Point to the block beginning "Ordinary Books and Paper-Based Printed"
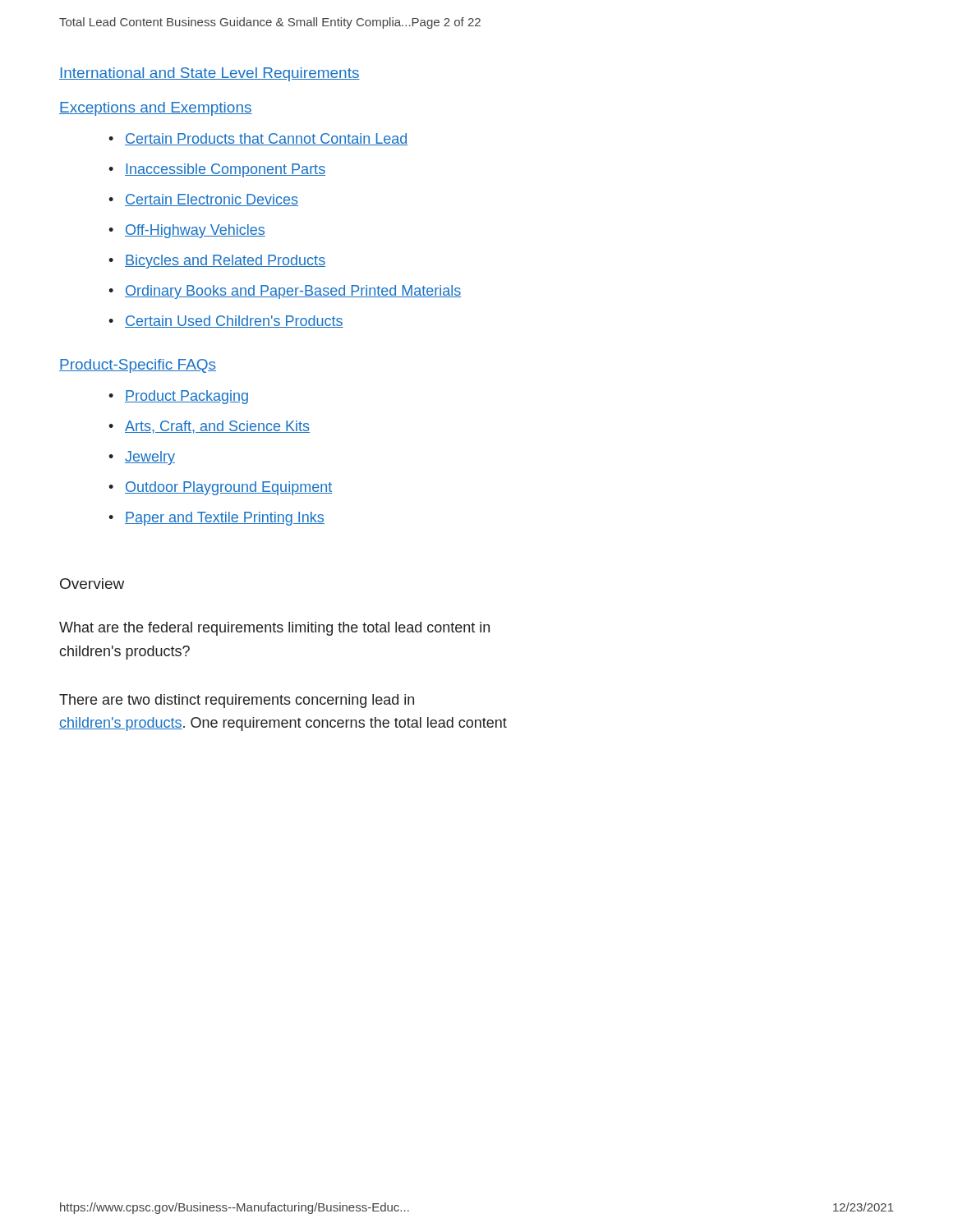 point(293,291)
